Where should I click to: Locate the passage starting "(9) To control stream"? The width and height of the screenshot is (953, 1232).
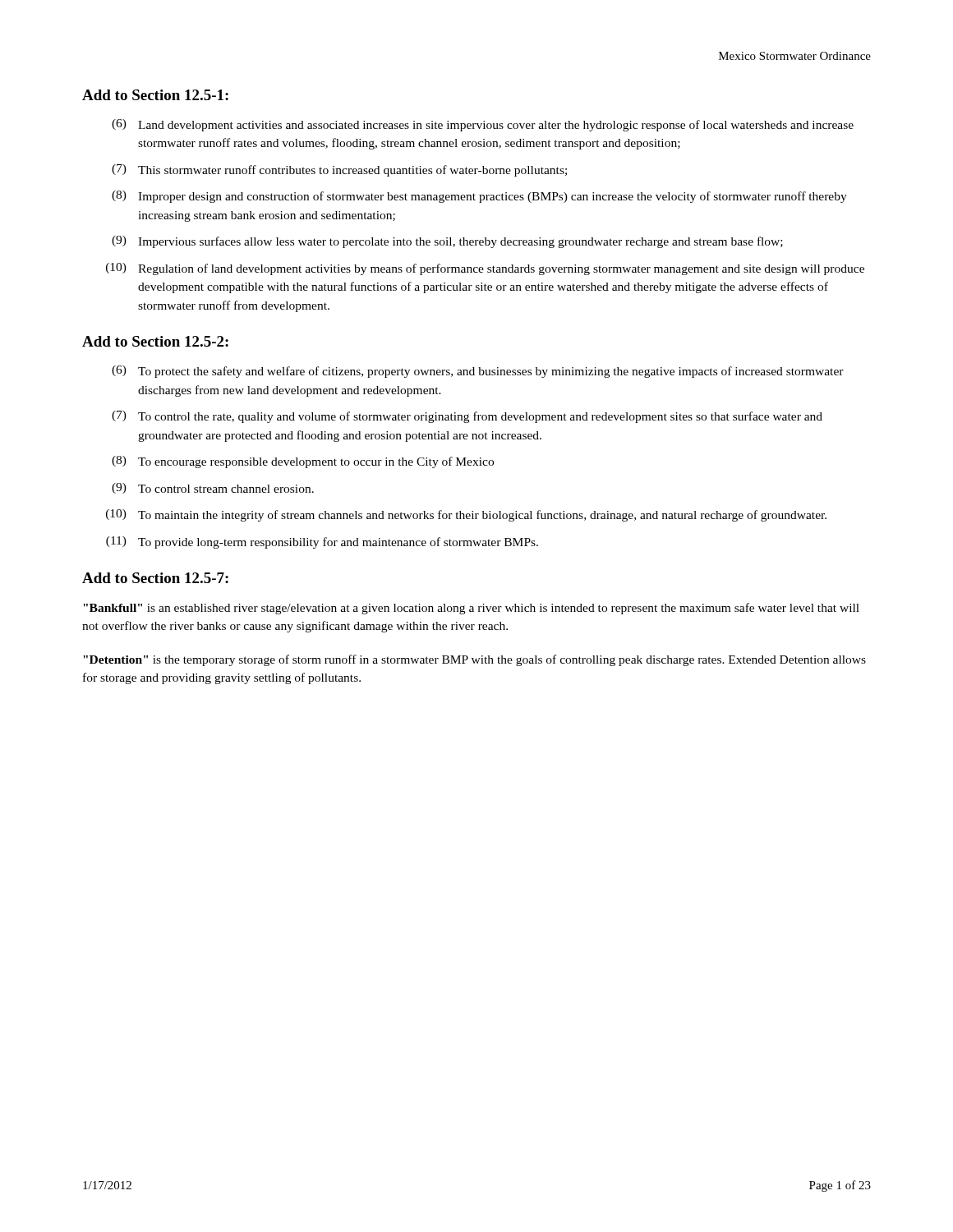click(x=213, y=488)
